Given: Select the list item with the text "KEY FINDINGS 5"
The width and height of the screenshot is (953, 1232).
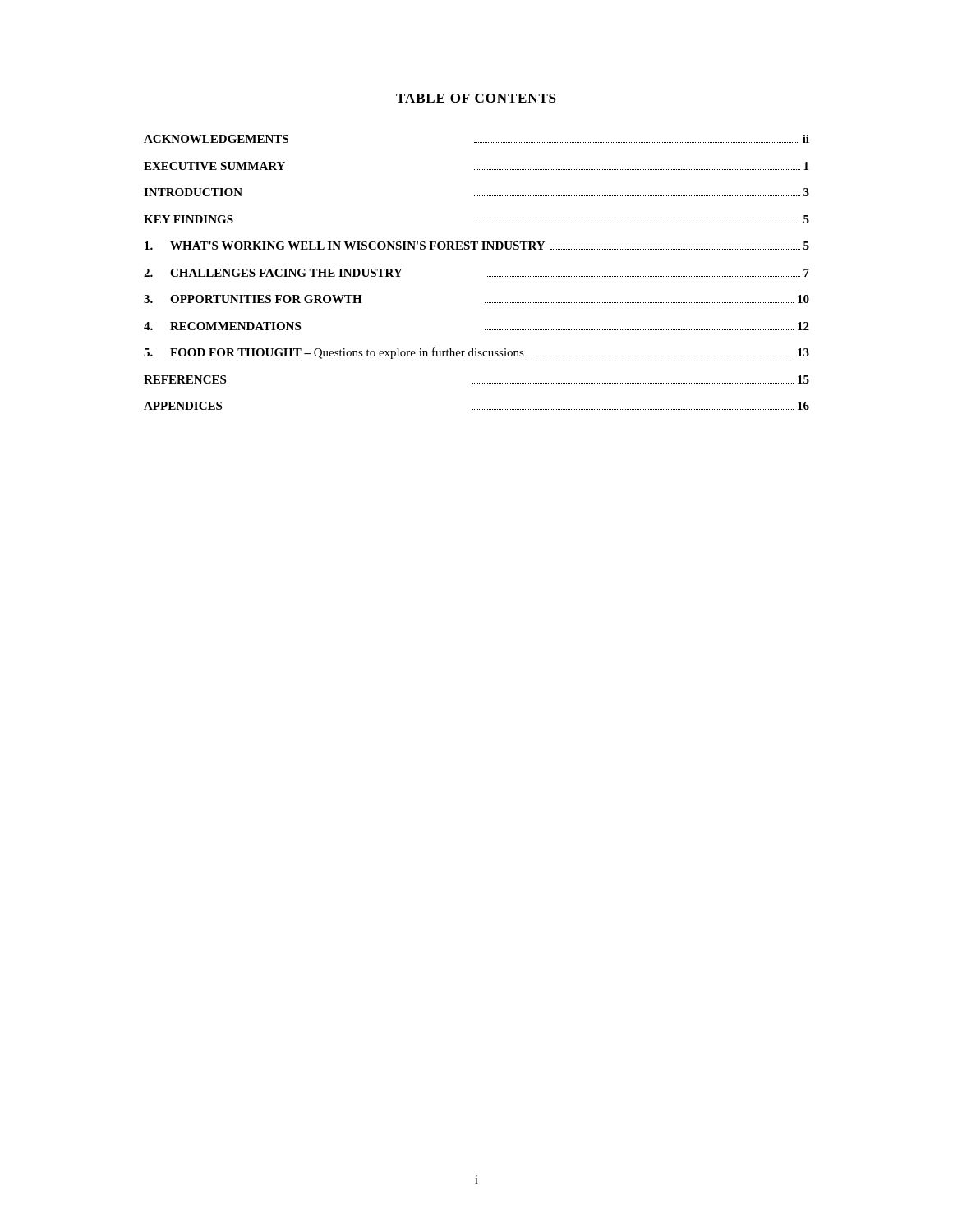Looking at the screenshot, I should pyautogui.click(x=476, y=219).
